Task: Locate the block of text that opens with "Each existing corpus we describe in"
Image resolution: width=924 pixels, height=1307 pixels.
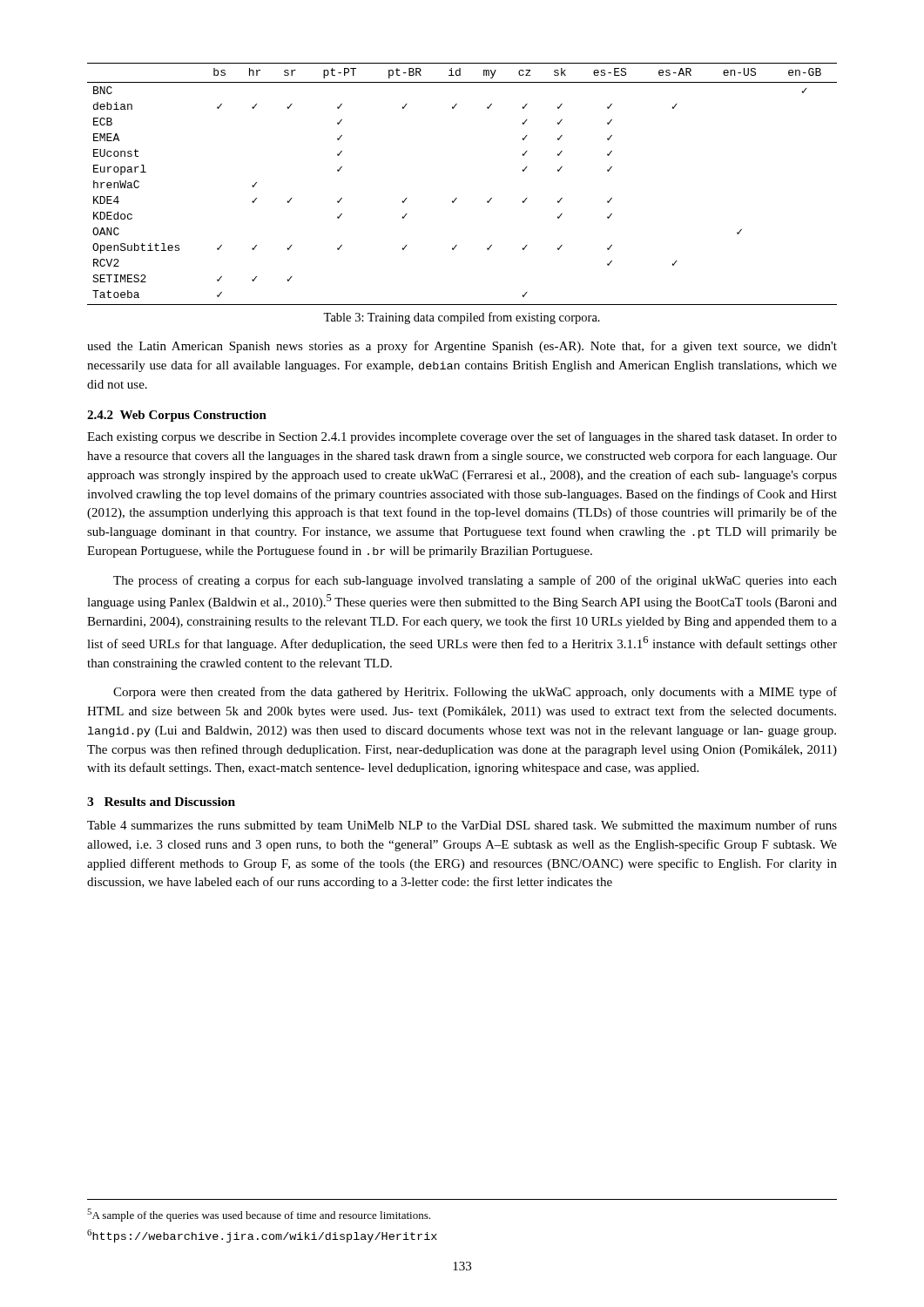Action: point(462,494)
